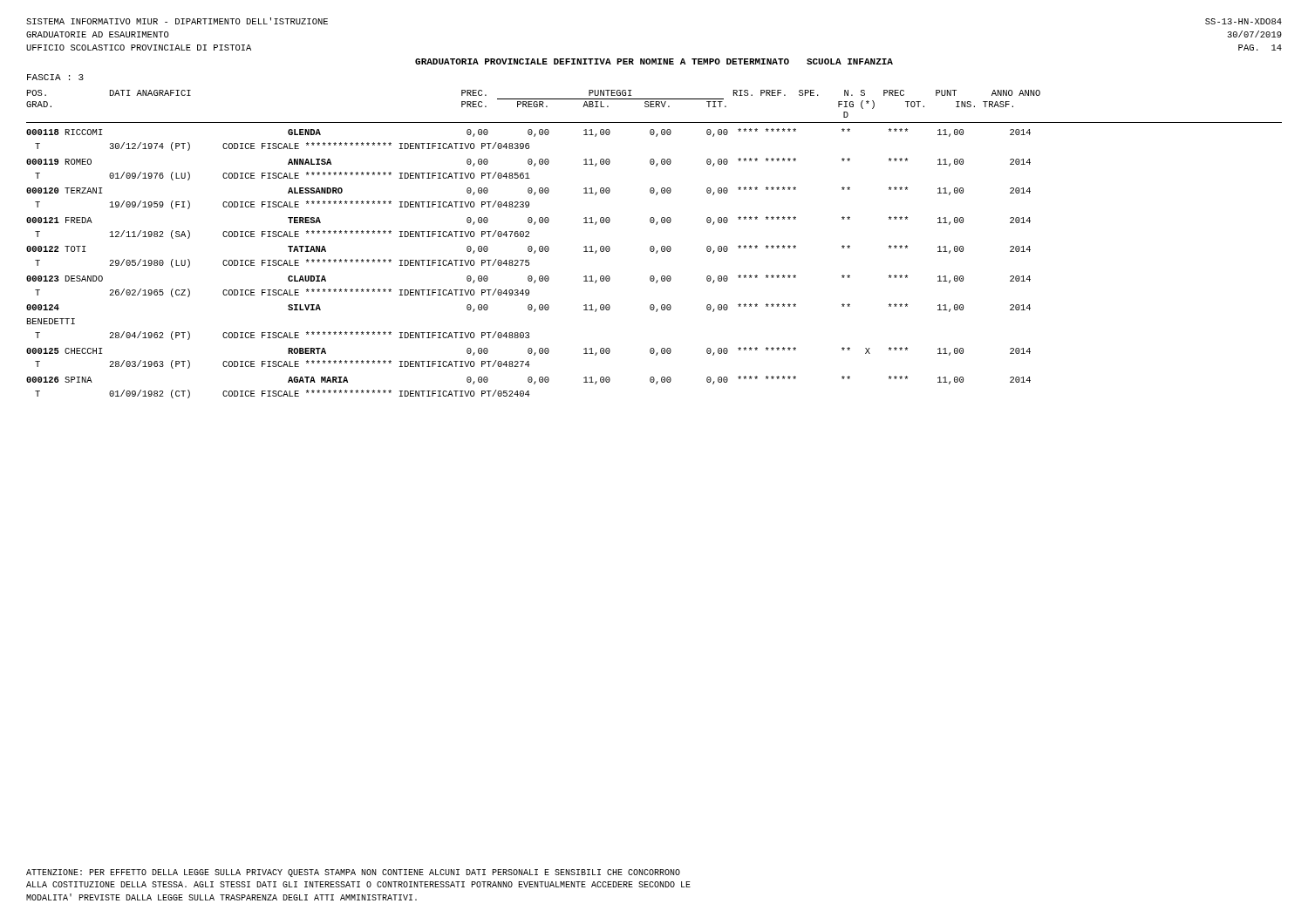Screen dimensions: 924x1308
Task: Where is the passage that starts "ATTENZIONE: PER EFFETTO DELLA LEGGE SULLA"?
Action: coord(358,885)
